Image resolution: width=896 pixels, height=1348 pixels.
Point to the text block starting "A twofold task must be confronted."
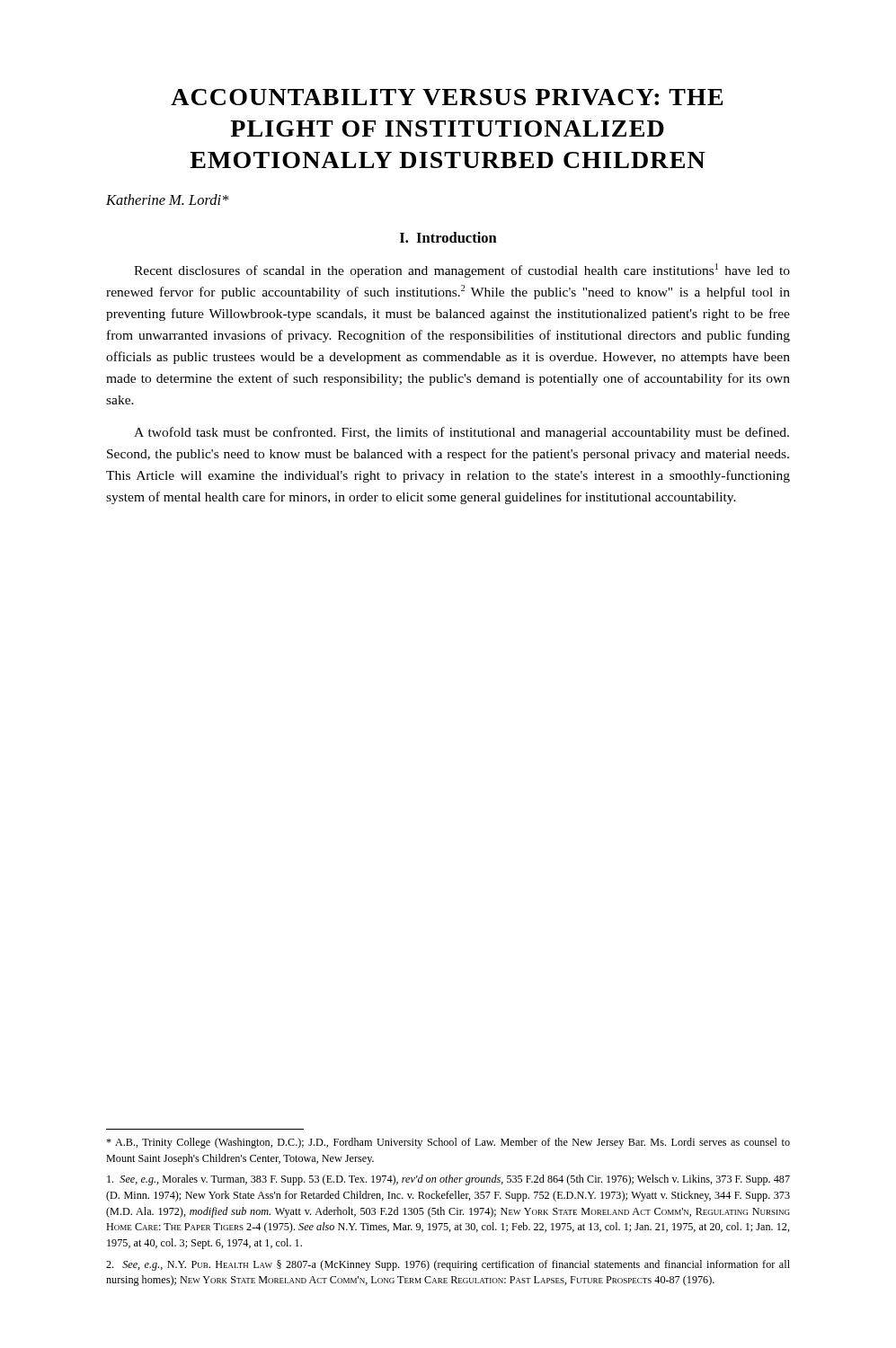click(x=448, y=464)
